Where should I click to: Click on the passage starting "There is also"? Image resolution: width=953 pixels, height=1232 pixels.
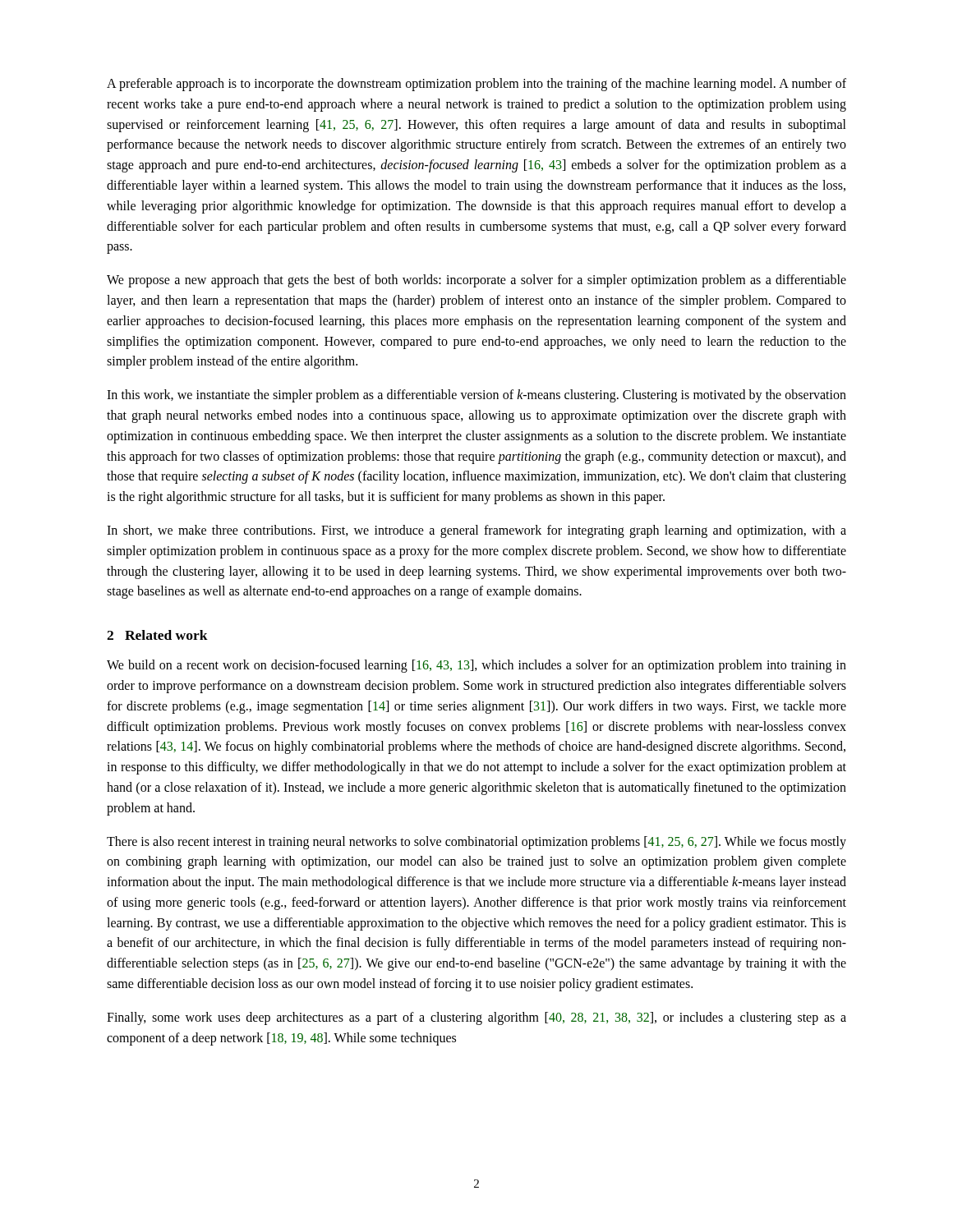(x=476, y=912)
